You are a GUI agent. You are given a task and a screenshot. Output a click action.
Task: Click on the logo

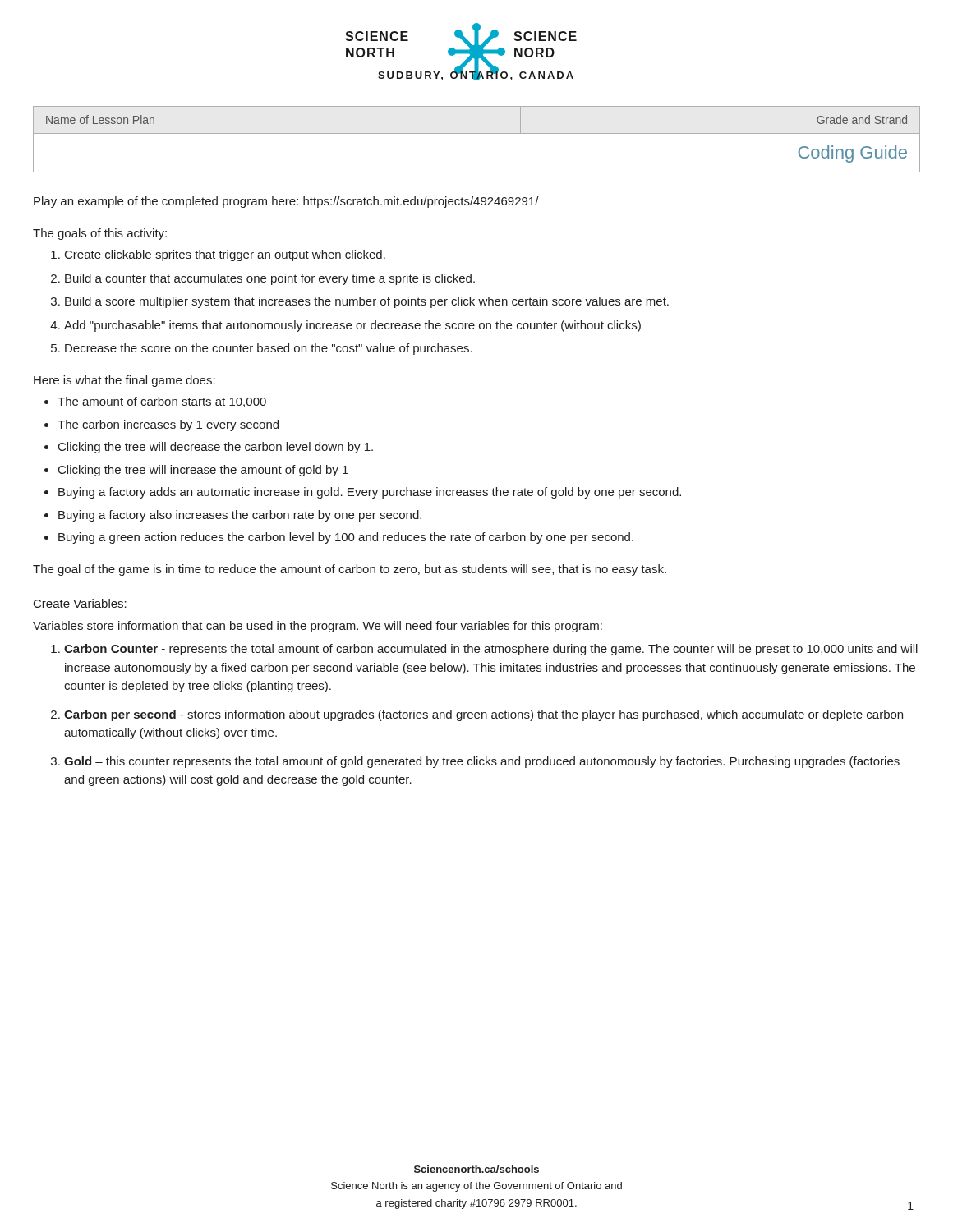tap(476, 46)
